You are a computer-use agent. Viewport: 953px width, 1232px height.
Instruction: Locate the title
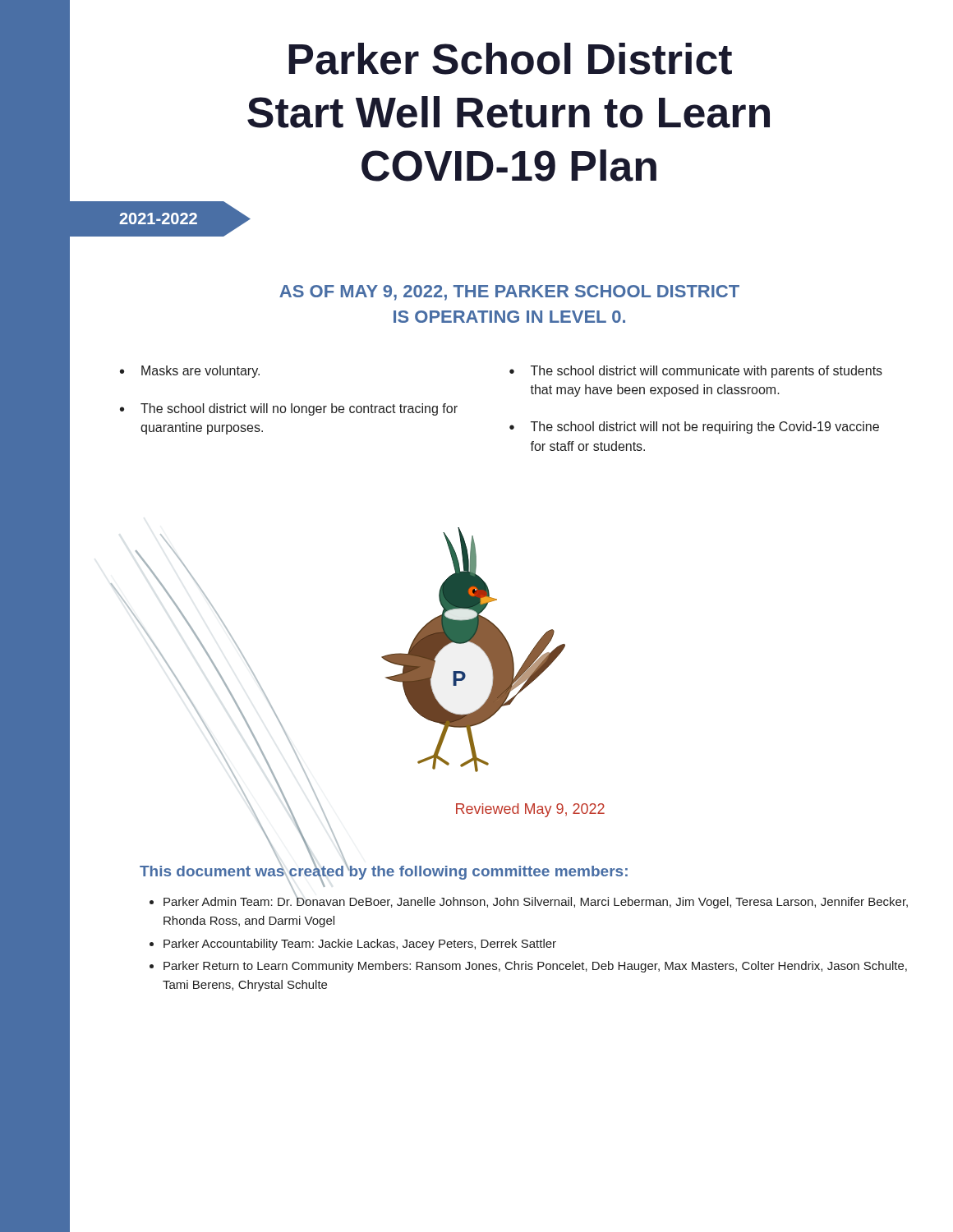(x=509, y=113)
